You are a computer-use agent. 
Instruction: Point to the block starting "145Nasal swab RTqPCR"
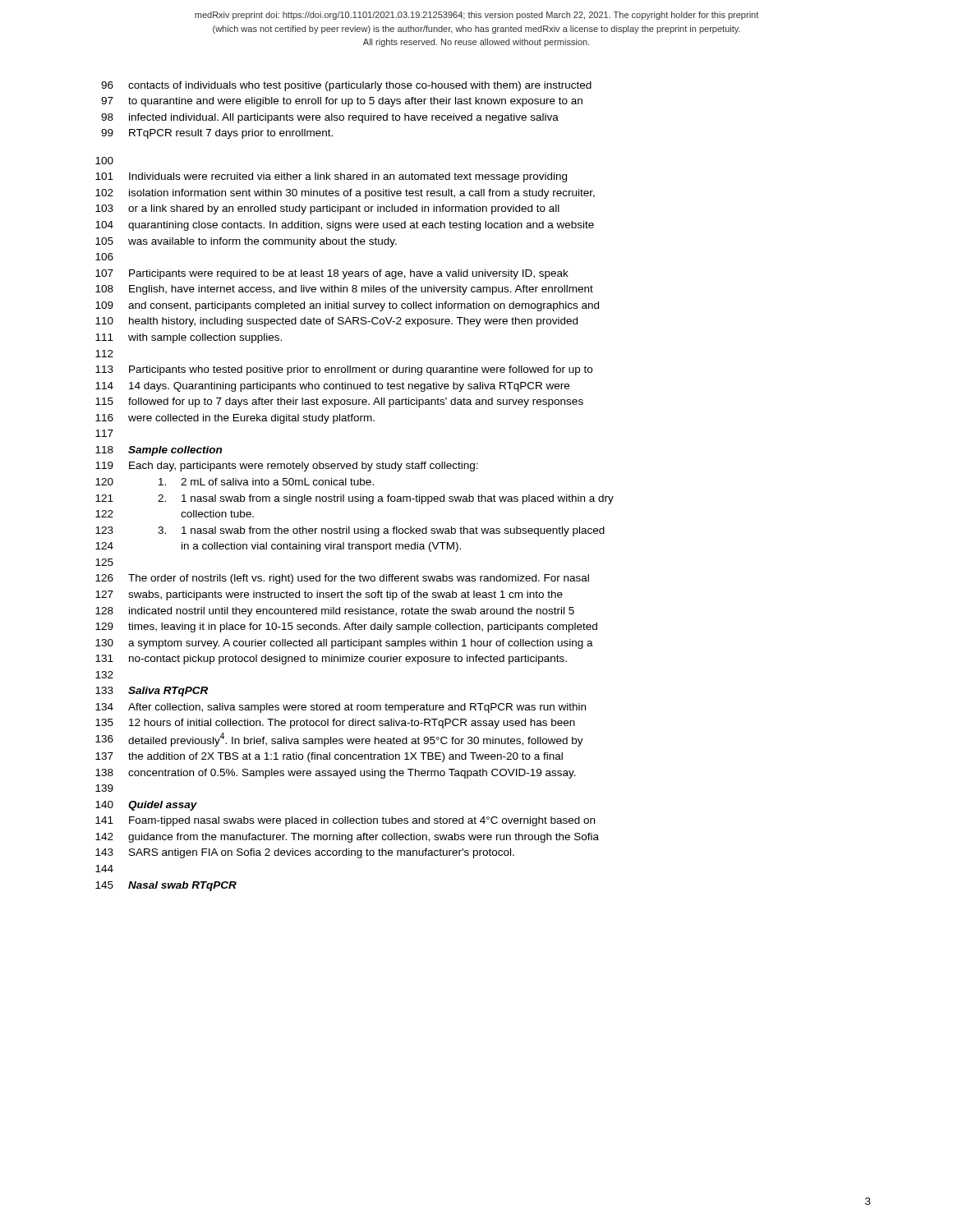click(x=166, y=886)
